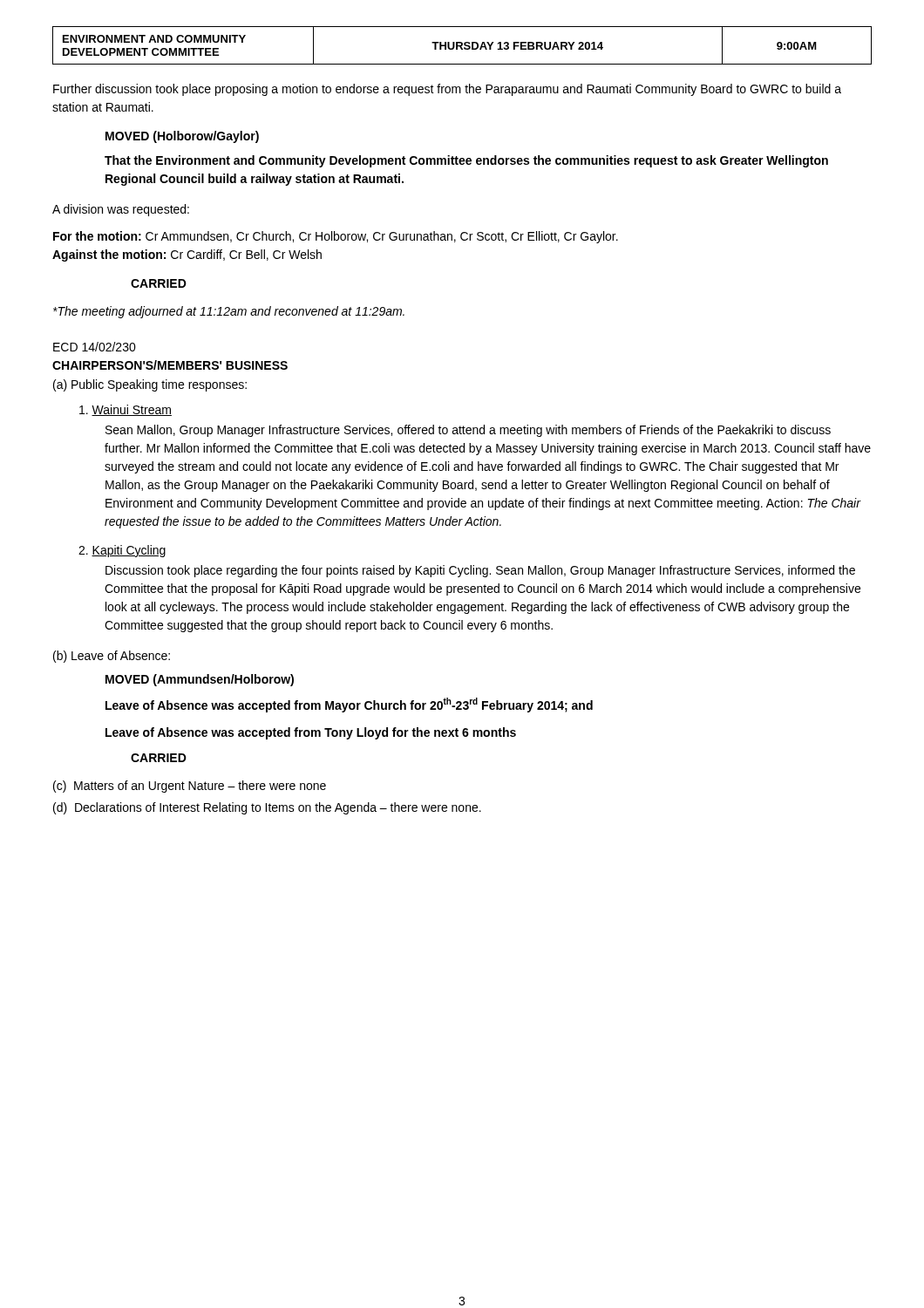Find the text block starting "Leave of Absence was accepted from Mayor"
This screenshot has width=924, height=1308.
pos(349,704)
